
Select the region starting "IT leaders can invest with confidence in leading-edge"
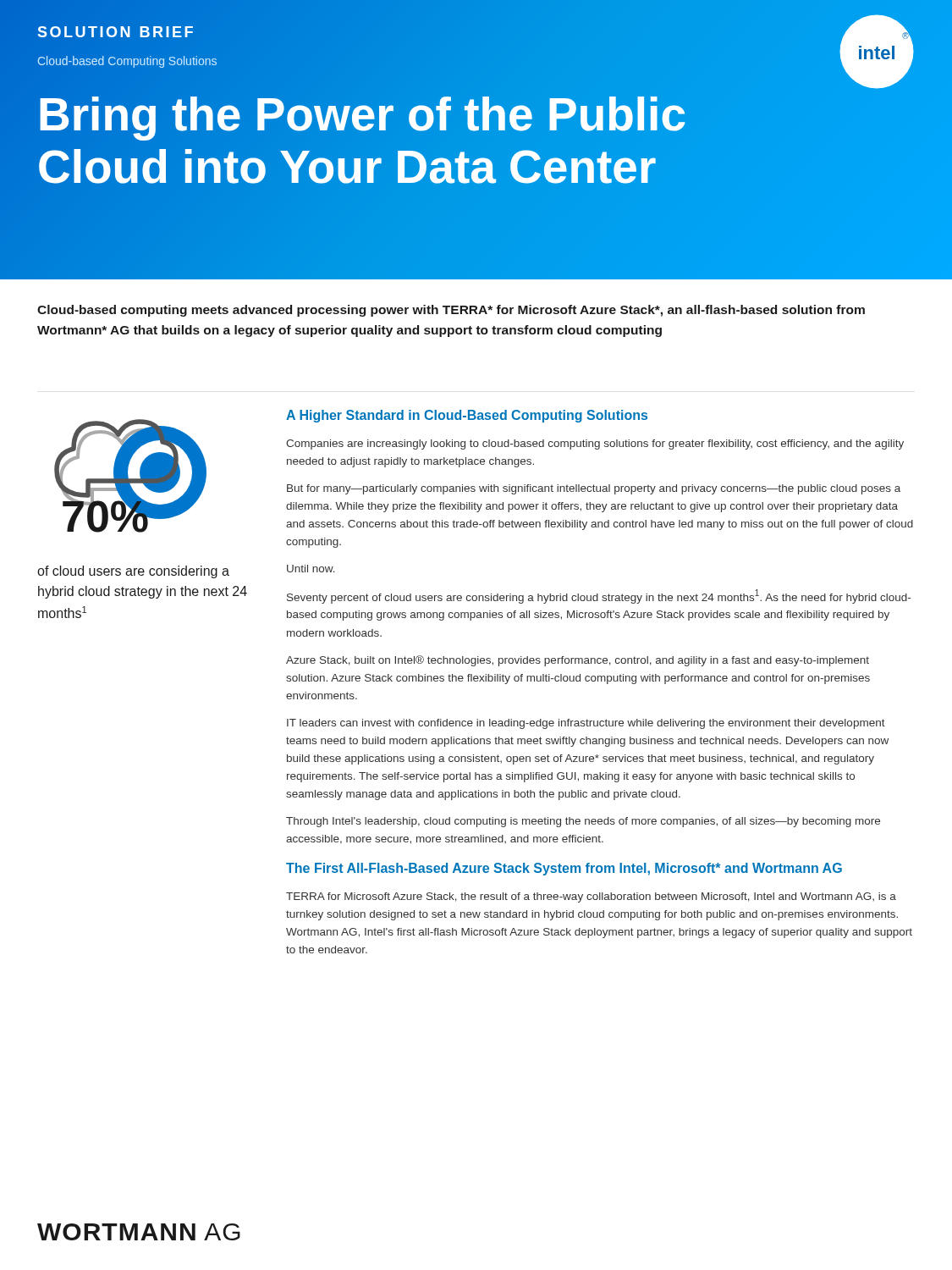pyautogui.click(x=587, y=758)
